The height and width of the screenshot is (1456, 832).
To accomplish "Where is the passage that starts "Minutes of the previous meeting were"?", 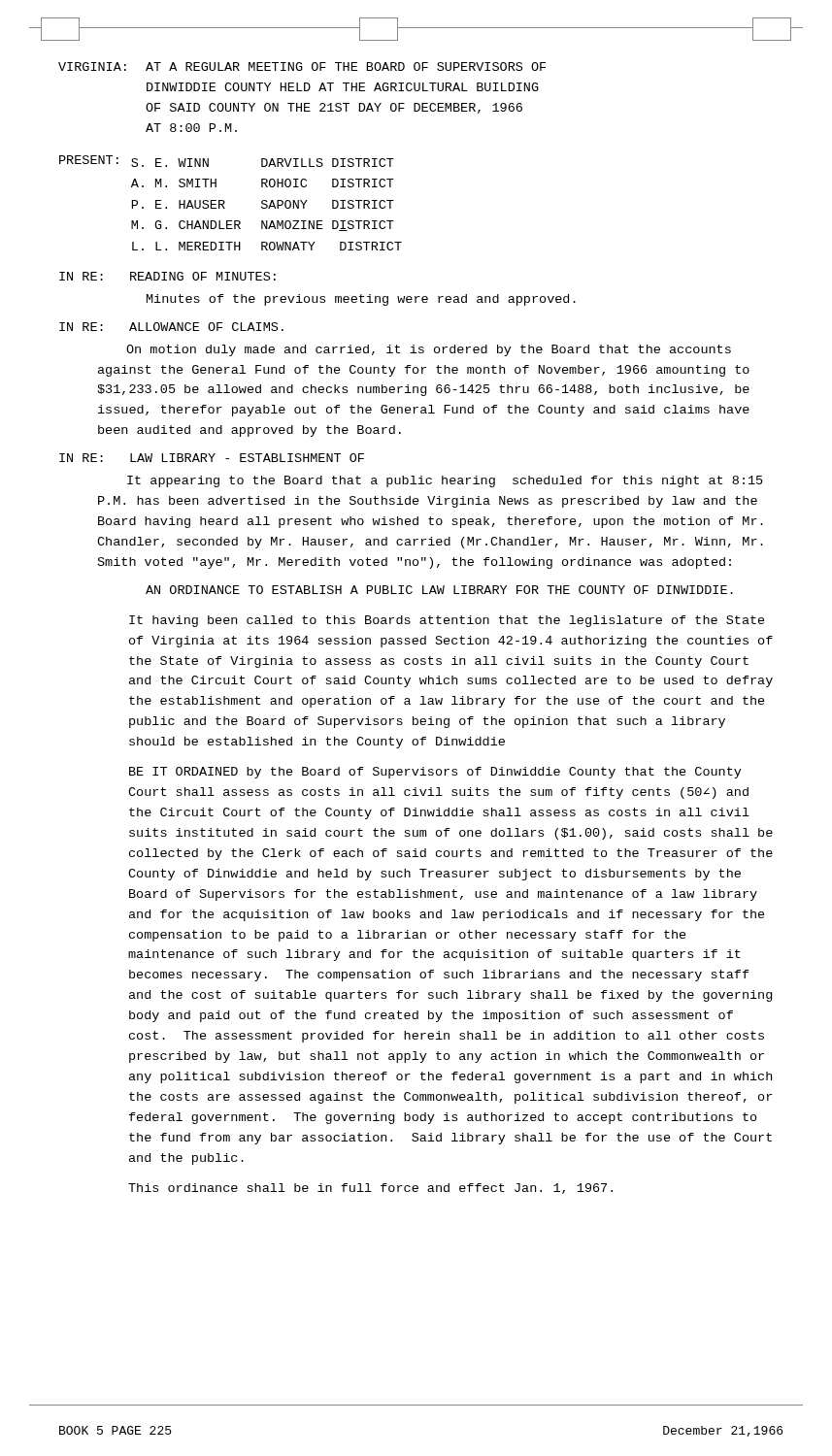I will 362,299.
